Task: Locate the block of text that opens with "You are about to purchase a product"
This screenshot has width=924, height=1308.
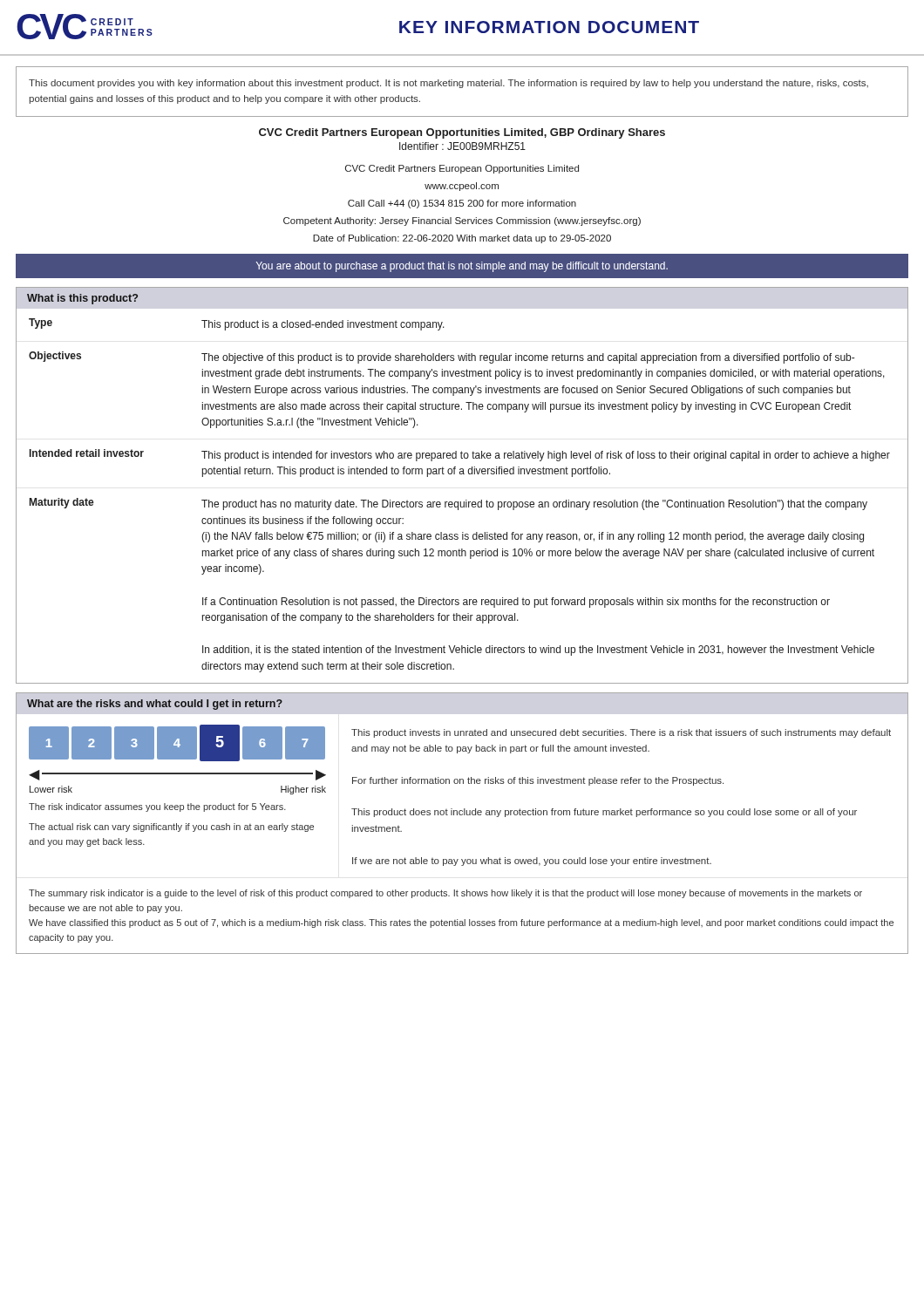Action: click(x=462, y=266)
